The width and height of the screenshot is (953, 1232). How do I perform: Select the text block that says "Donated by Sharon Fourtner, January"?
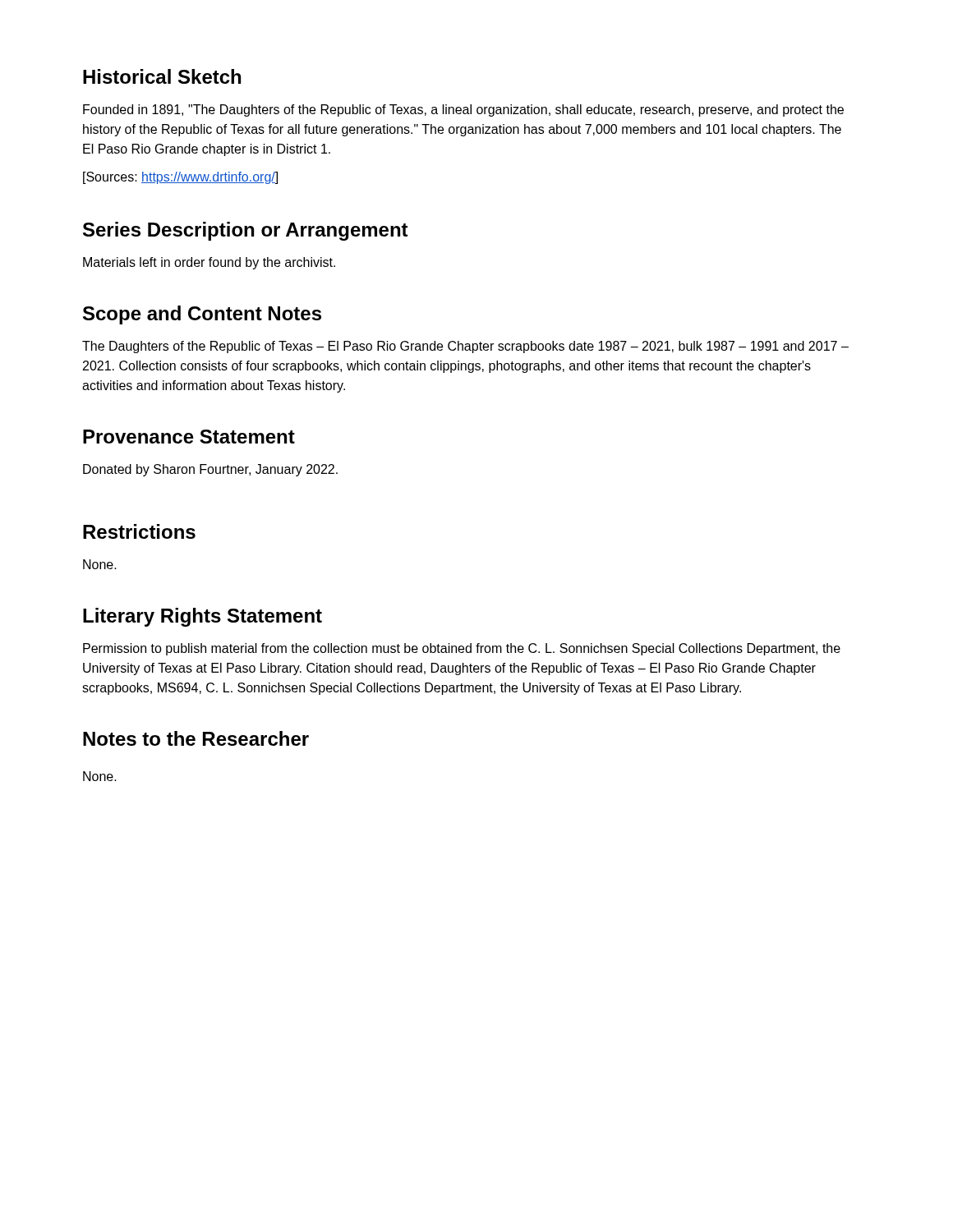tap(210, 469)
